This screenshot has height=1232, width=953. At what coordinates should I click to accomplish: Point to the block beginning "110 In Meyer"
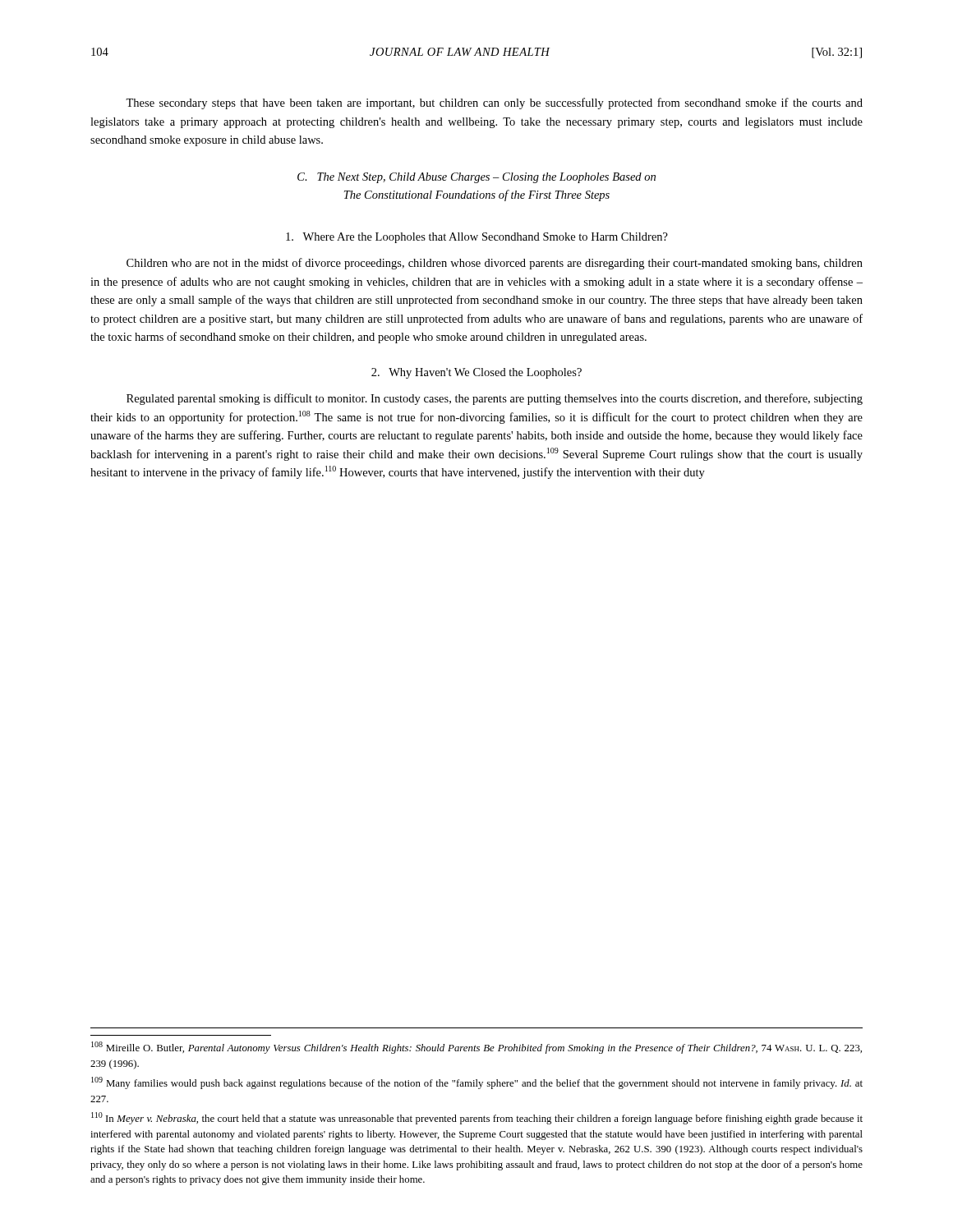pyautogui.click(x=476, y=1149)
